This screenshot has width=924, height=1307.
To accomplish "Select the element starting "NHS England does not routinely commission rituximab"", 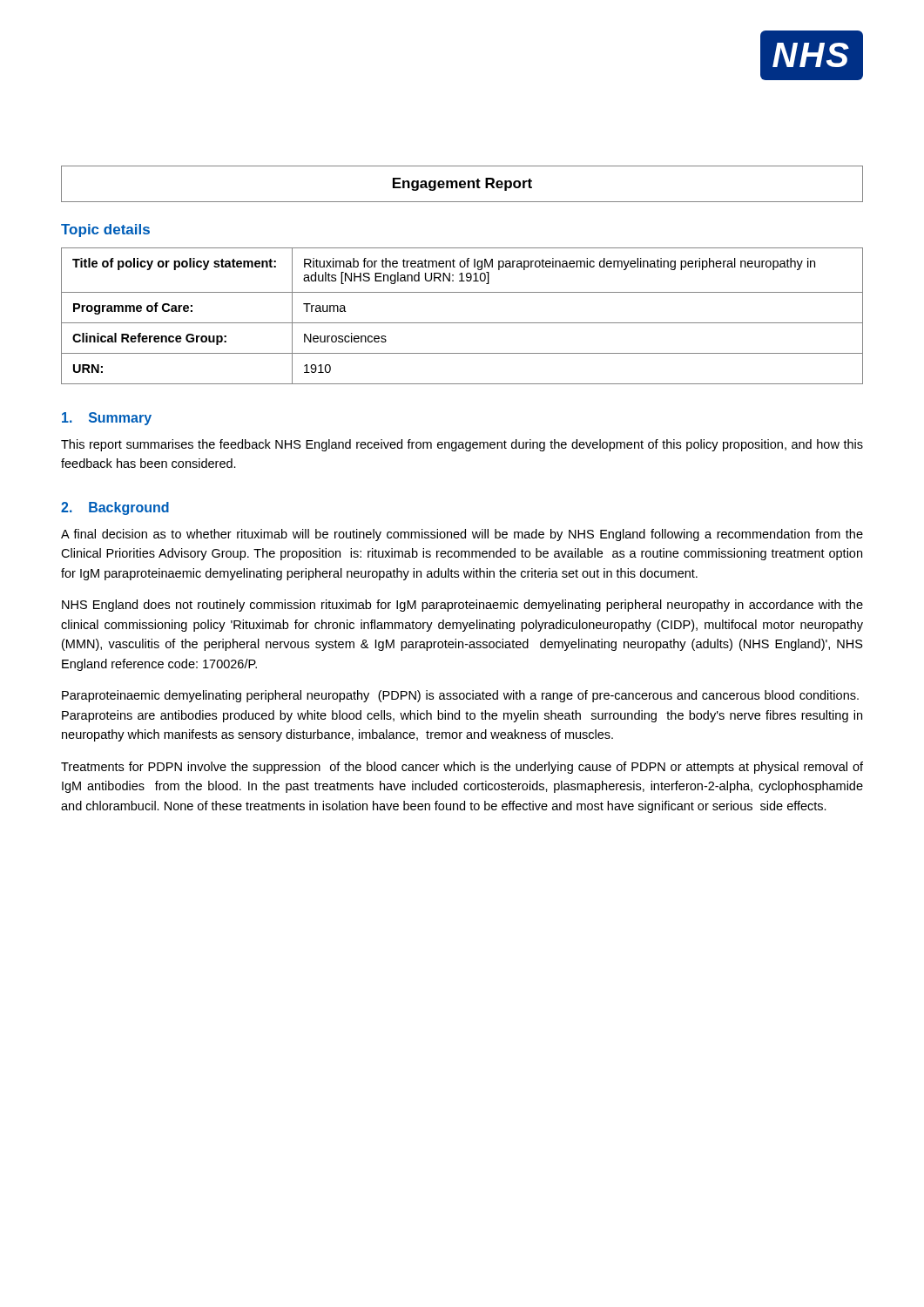I will [462, 634].
